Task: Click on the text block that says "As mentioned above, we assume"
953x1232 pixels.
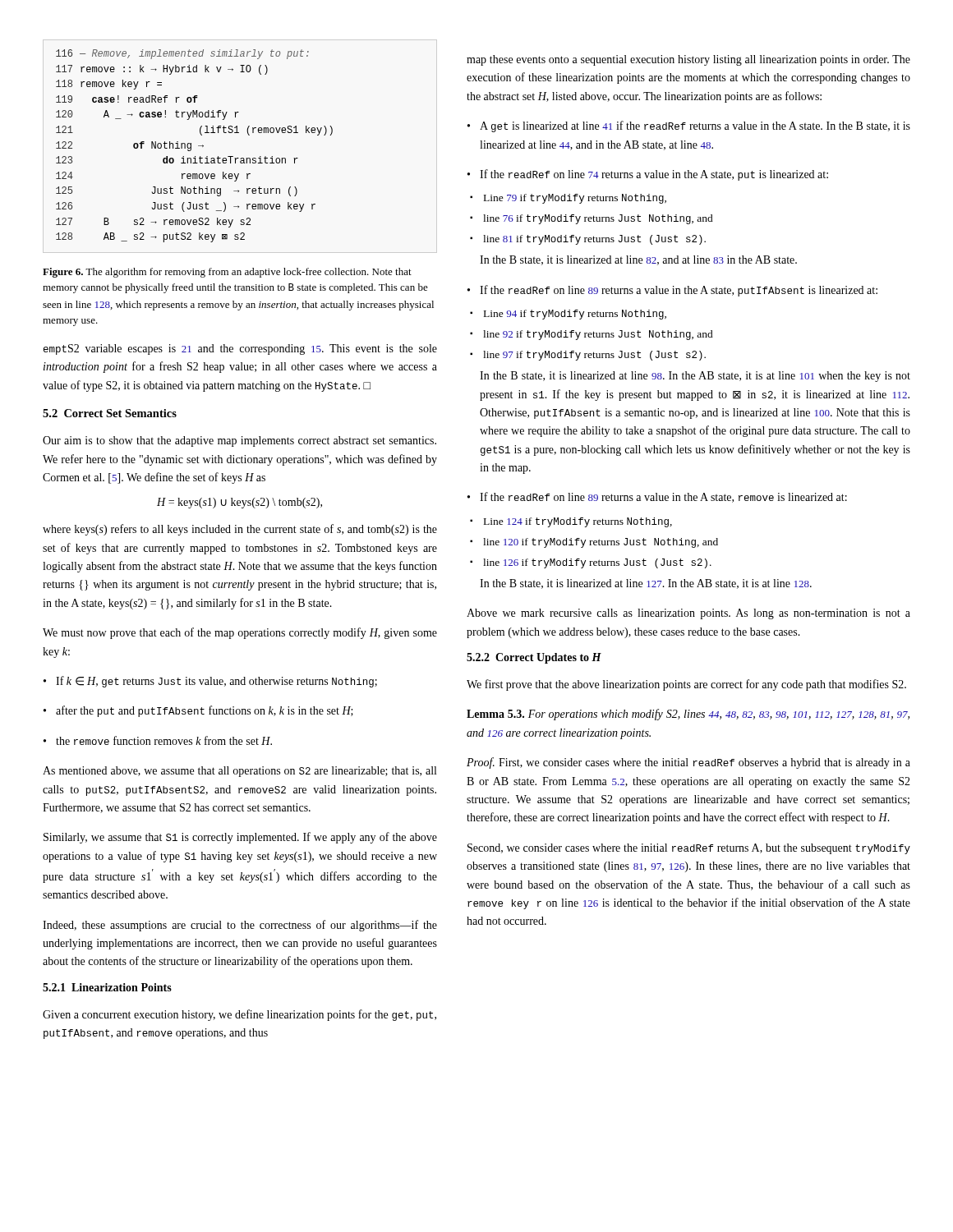Action: tap(240, 790)
